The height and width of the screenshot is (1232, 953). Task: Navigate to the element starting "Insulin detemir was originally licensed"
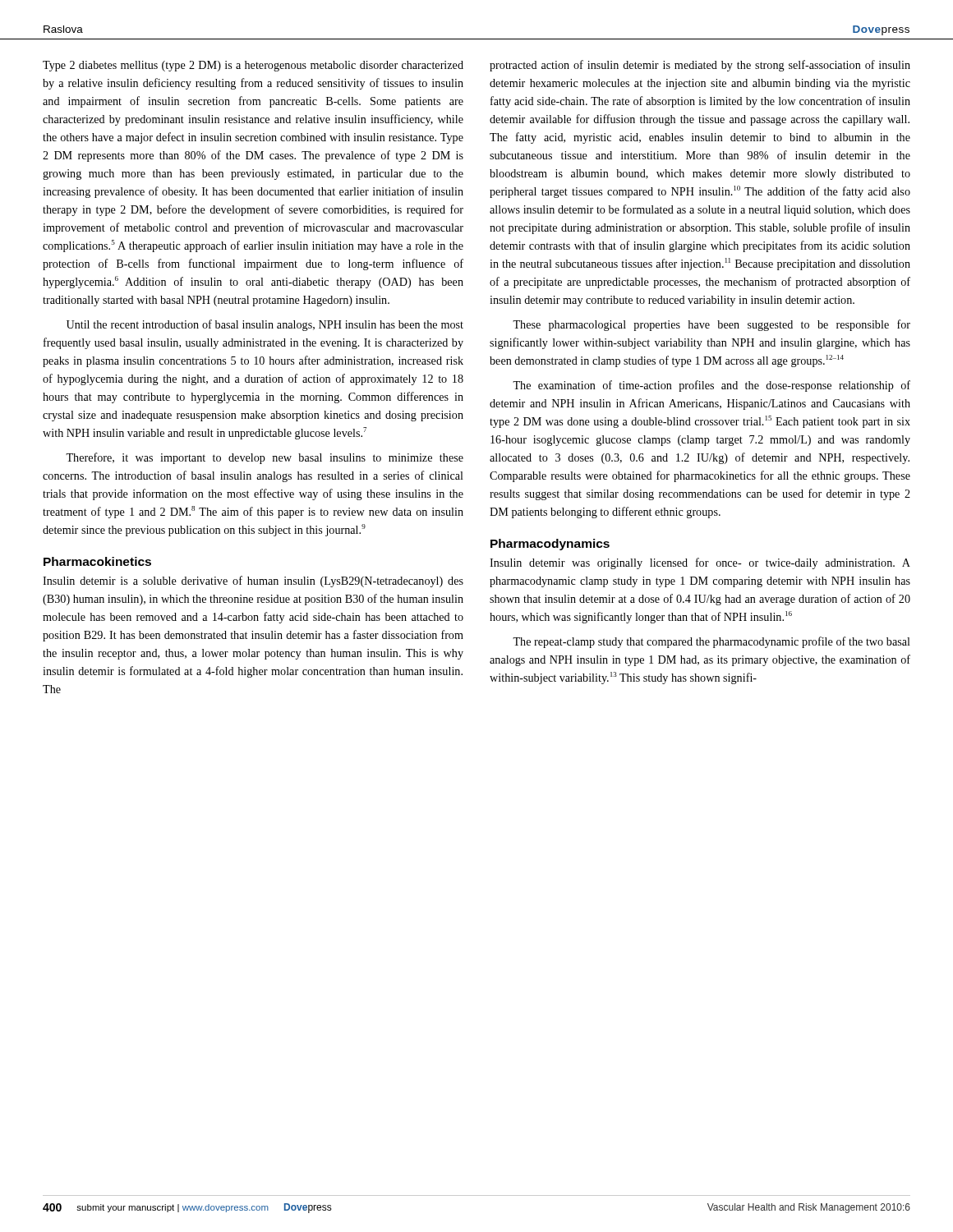pos(700,590)
